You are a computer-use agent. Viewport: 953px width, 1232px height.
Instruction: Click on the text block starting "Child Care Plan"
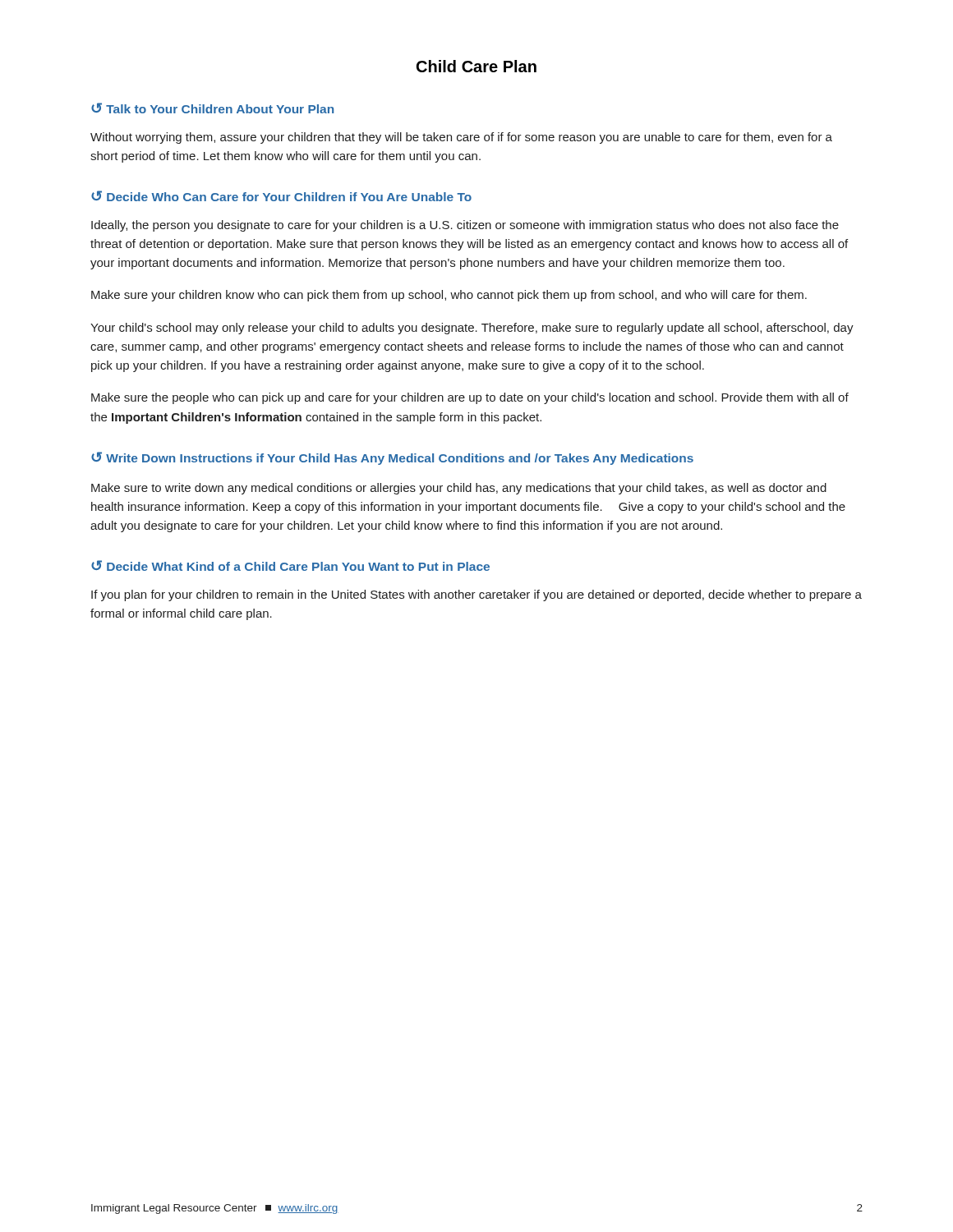tap(476, 67)
